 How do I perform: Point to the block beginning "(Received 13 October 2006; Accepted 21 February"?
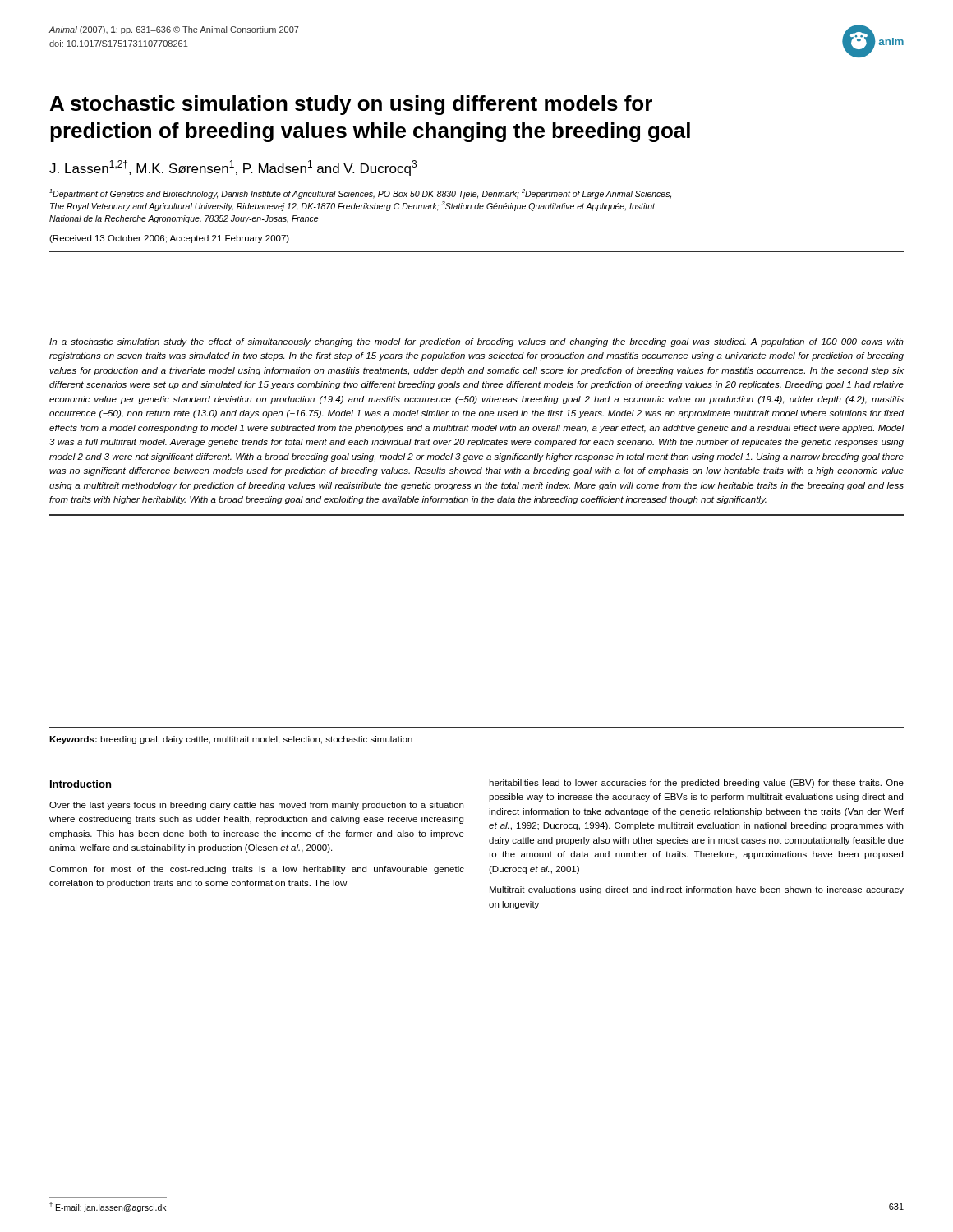point(169,238)
